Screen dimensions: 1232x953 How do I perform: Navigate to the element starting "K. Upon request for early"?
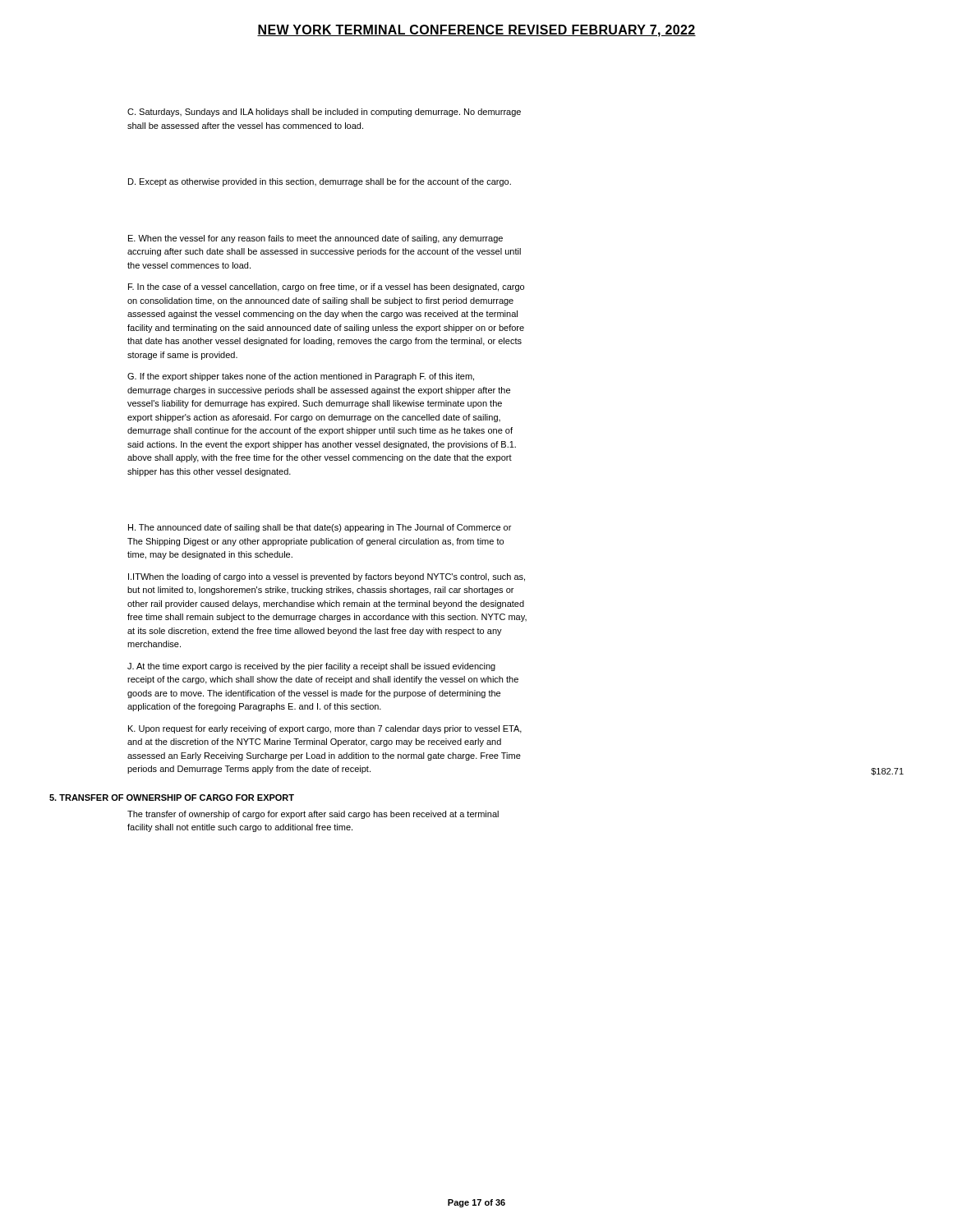[516, 749]
